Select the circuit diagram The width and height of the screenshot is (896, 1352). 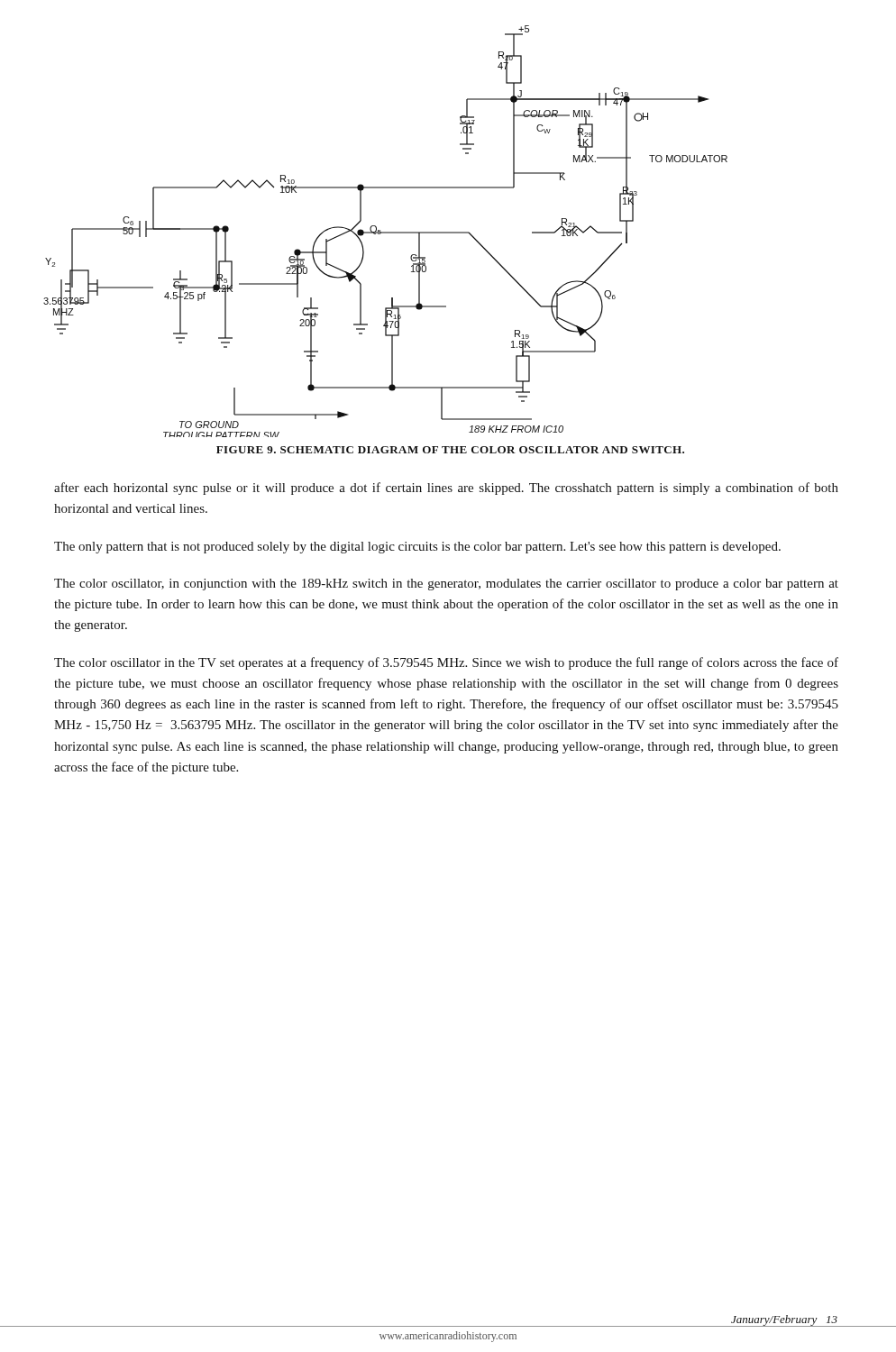451,228
